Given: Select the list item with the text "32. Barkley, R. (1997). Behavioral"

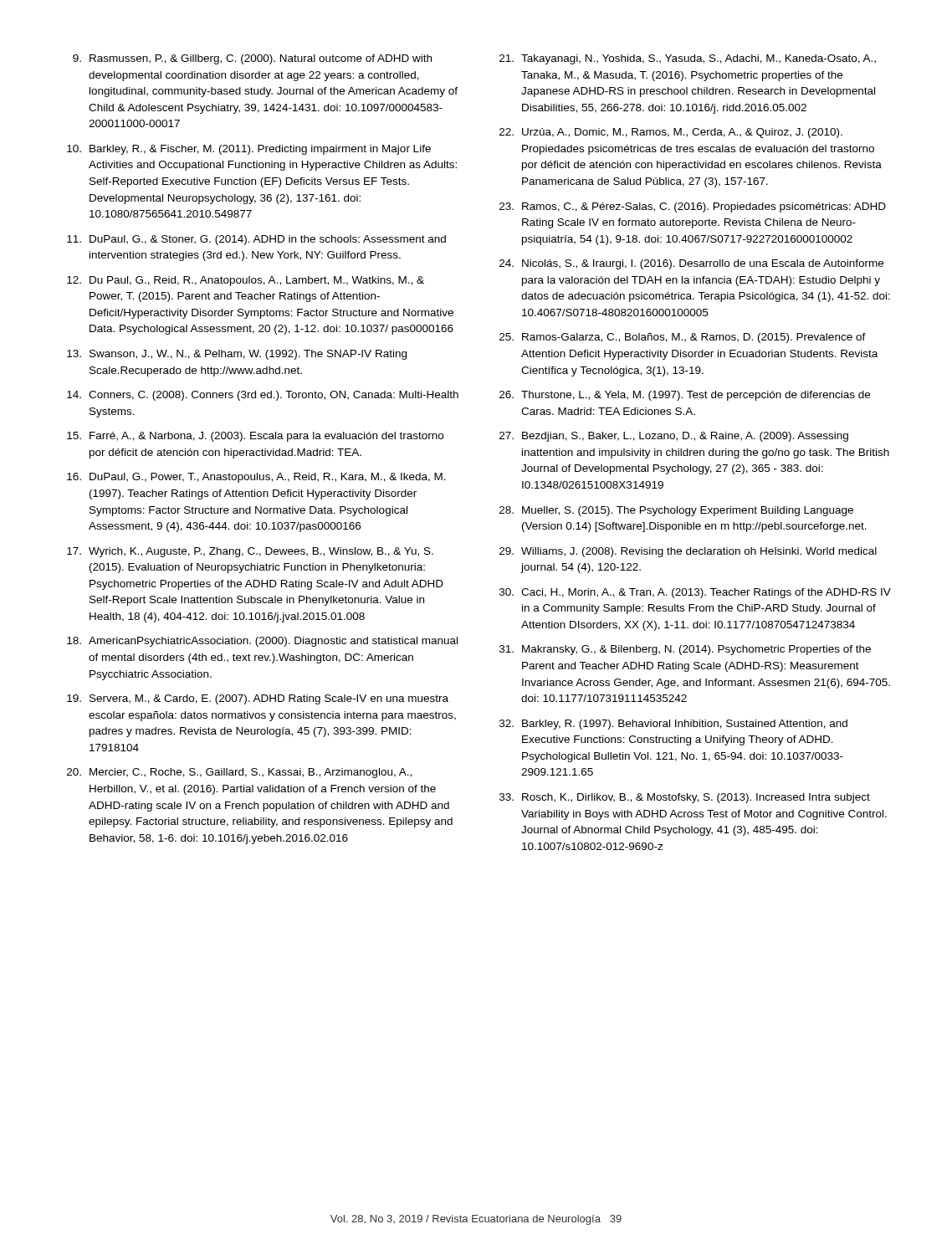Looking at the screenshot, I should pyautogui.click(x=692, y=748).
